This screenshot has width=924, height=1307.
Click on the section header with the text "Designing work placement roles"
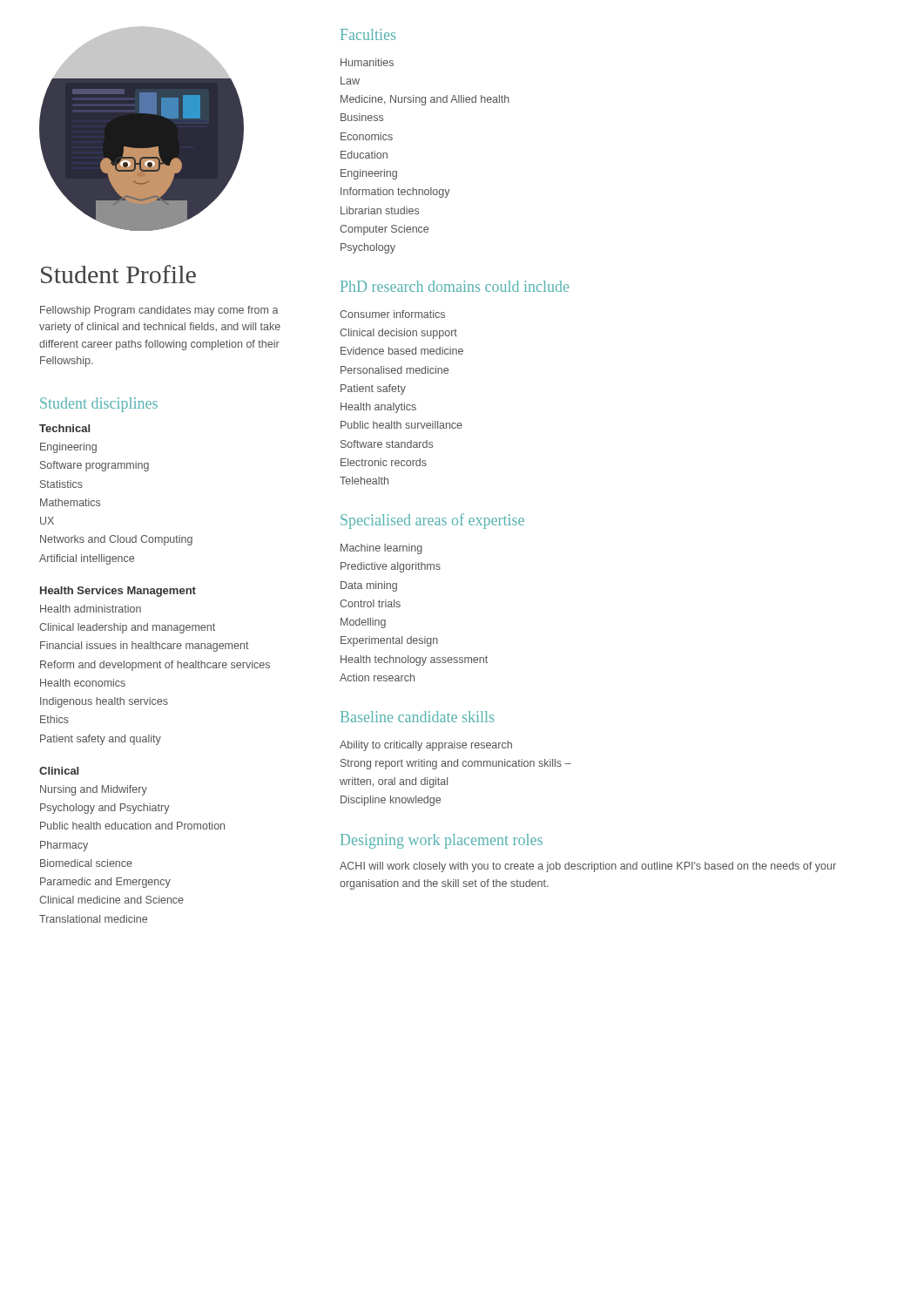442,841
